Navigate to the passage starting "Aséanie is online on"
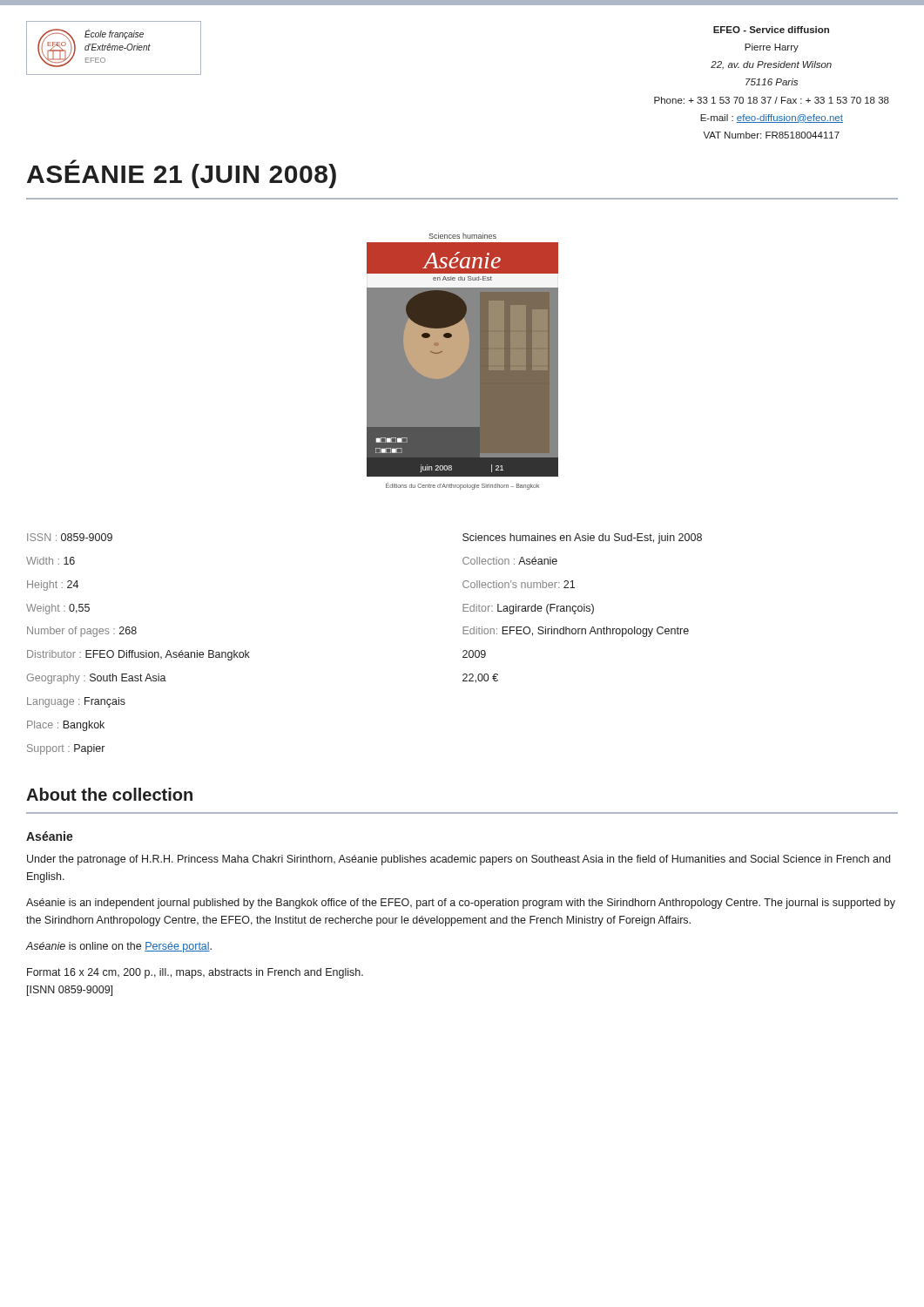The width and height of the screenshot is (924, 1307). point(119,946)
